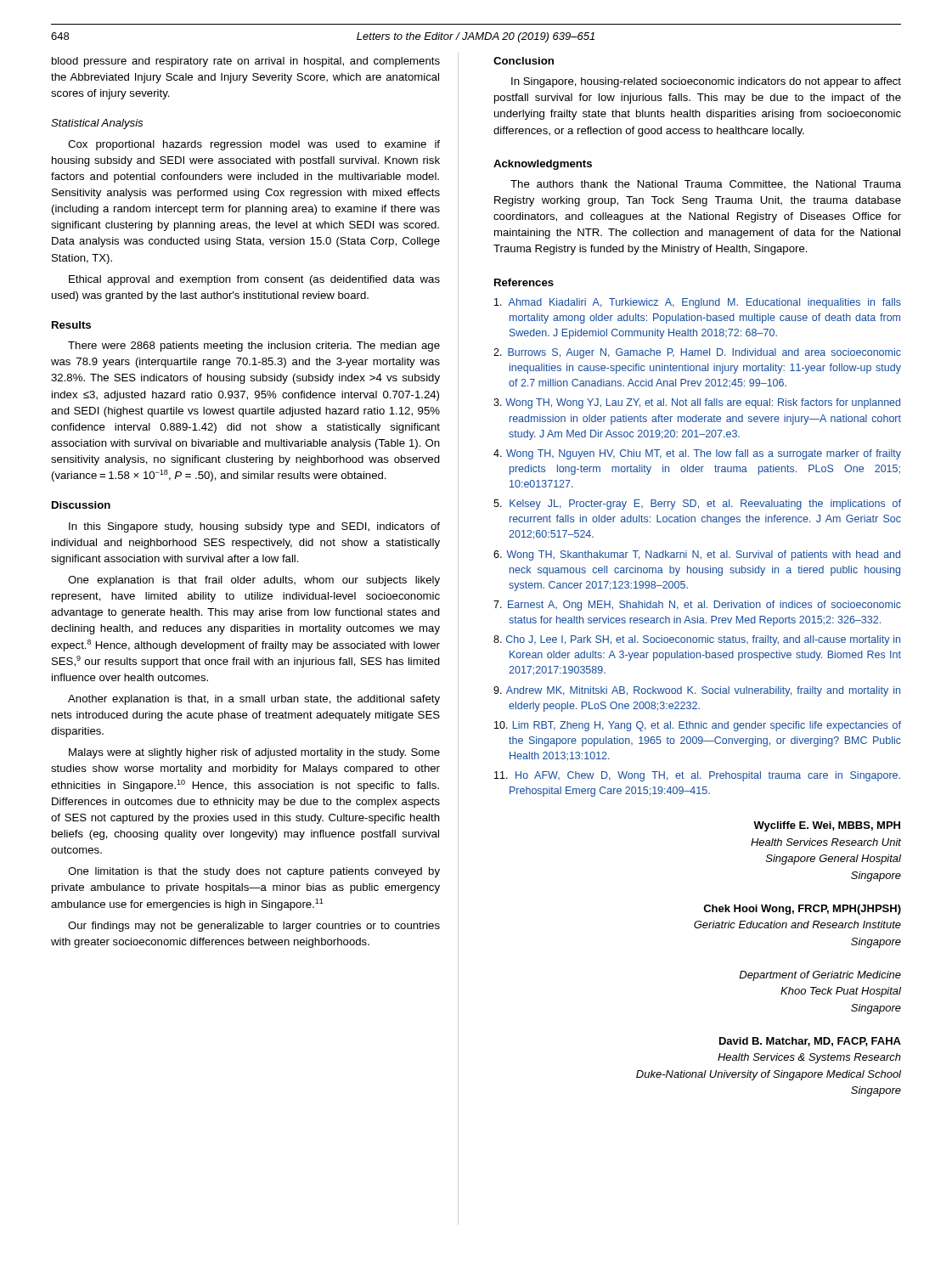Locate the passage starting "Statistical Analysis"

tap(97, 123)
